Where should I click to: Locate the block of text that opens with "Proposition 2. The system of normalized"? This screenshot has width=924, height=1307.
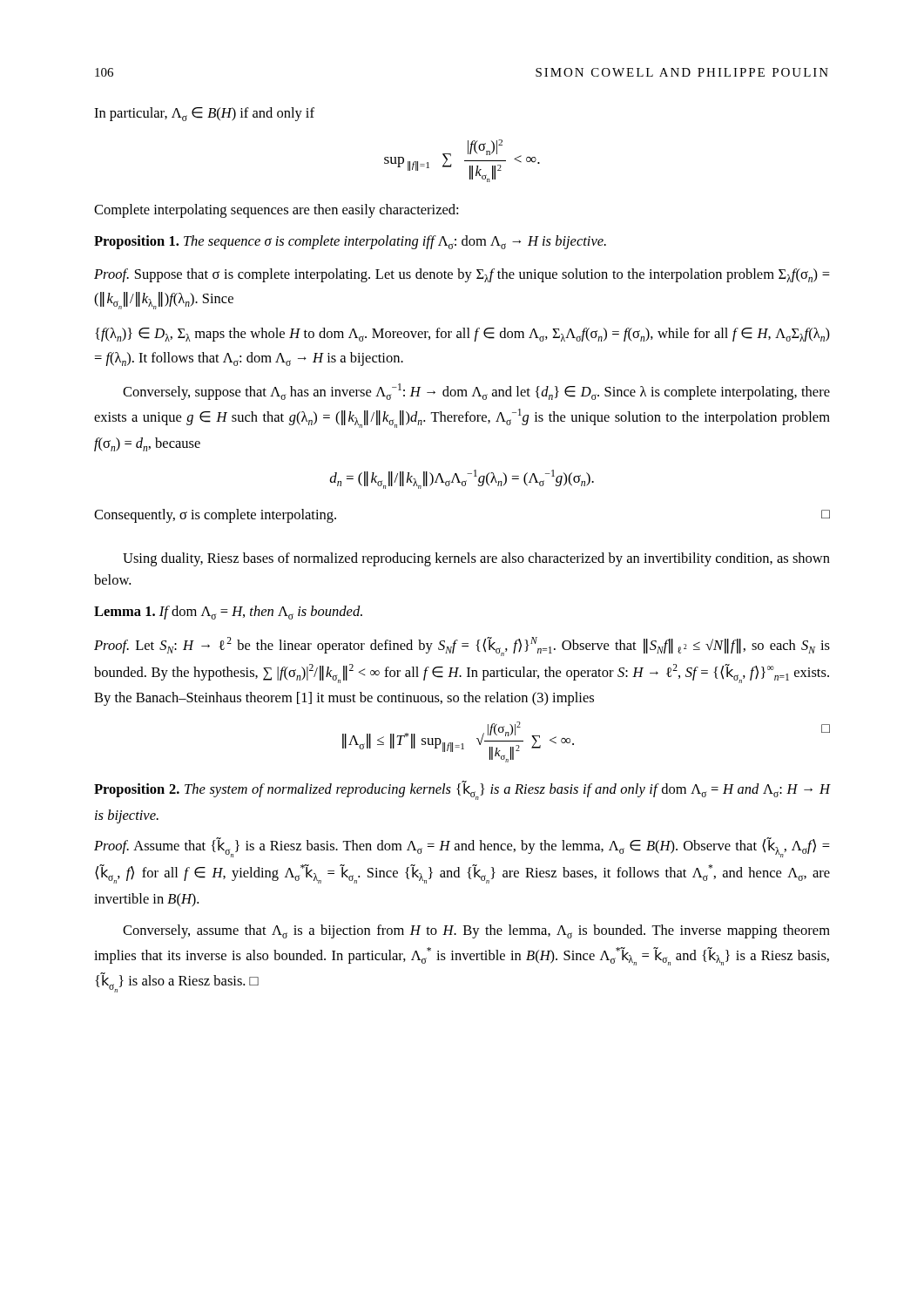click(462, 802)
